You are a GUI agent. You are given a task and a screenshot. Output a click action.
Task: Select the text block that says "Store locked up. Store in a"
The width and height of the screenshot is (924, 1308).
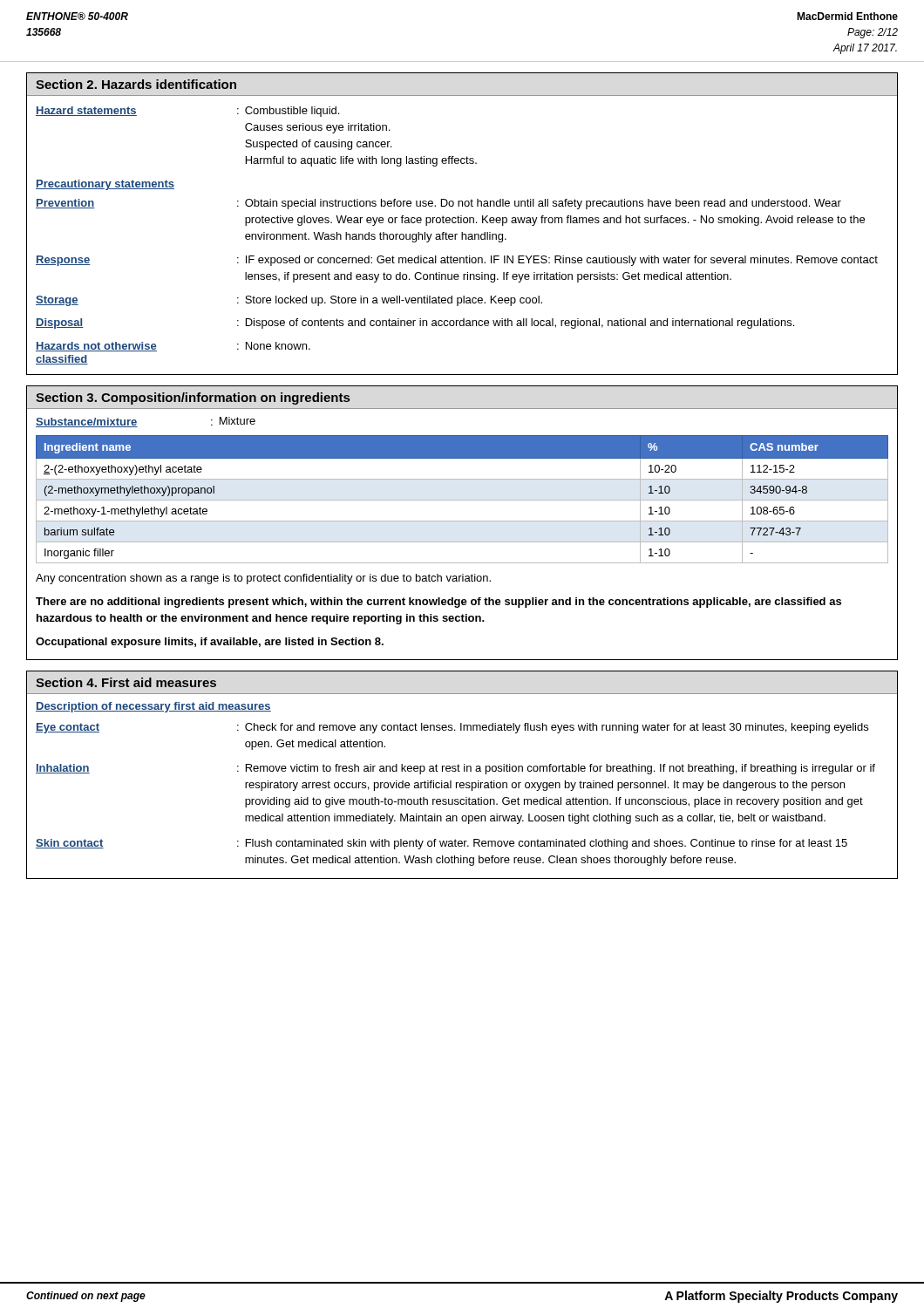point(394,299)
